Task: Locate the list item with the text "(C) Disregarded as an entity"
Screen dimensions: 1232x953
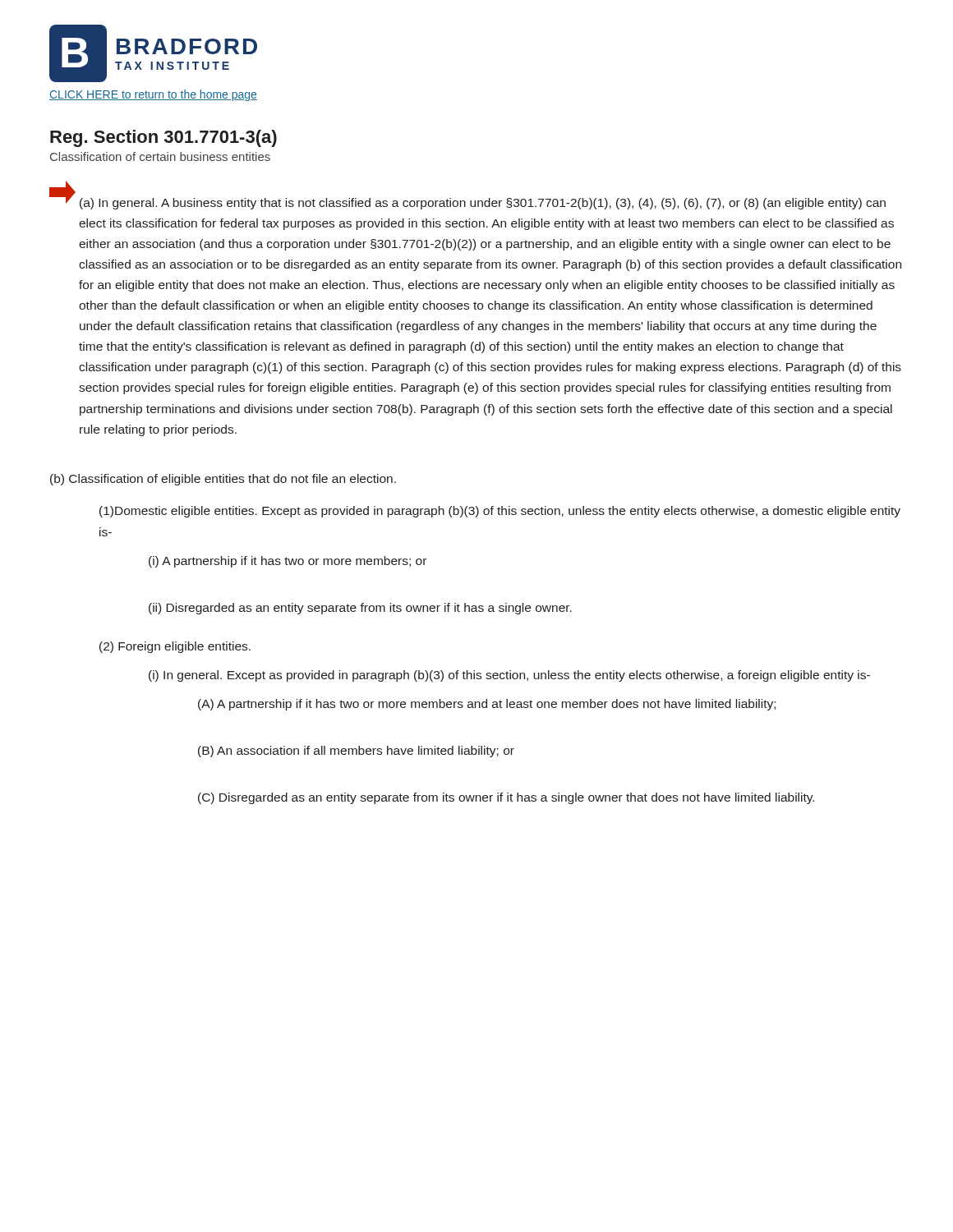Action: [x=550, y=797]
